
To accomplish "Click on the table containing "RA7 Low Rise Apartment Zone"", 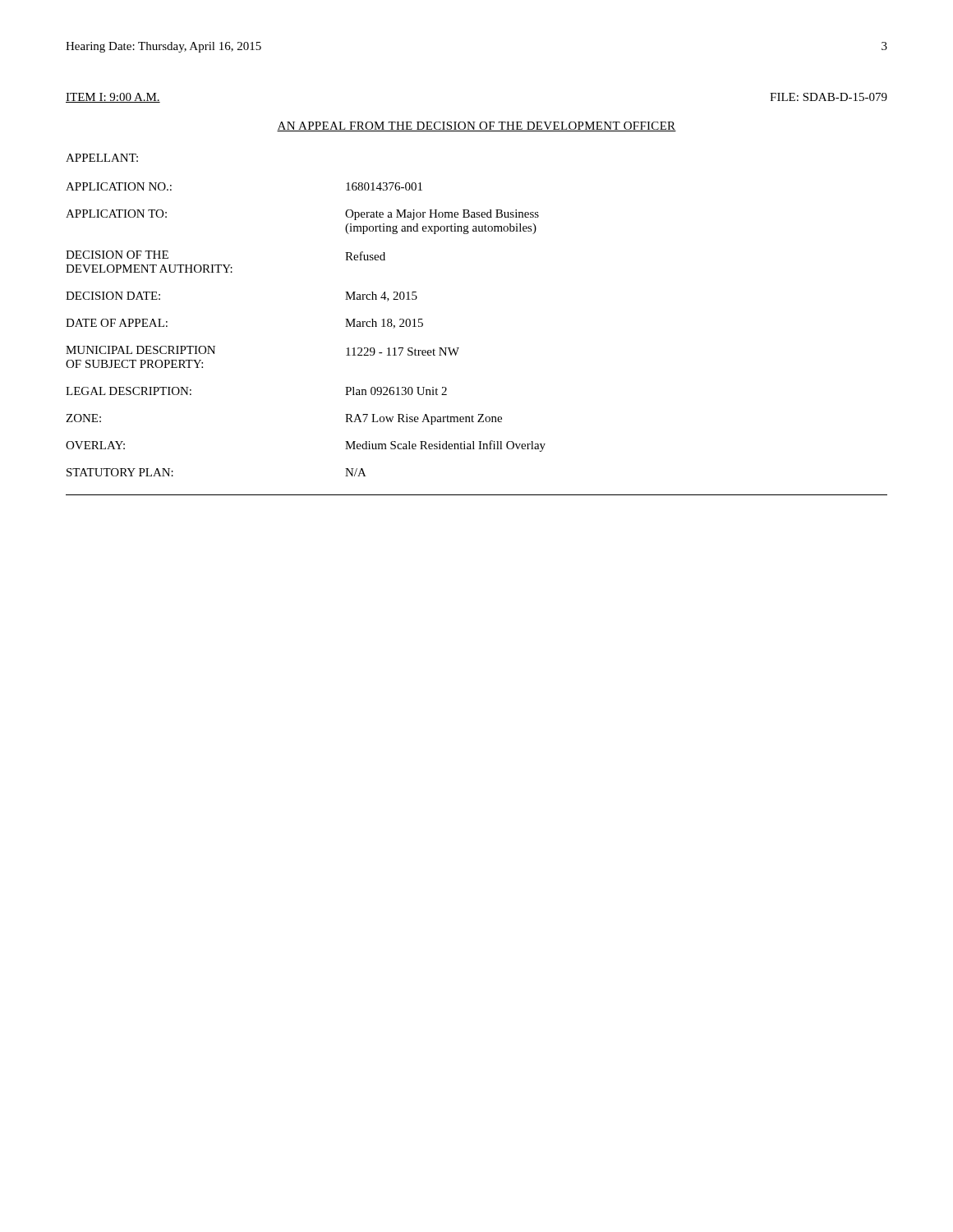I will tap(476, 333).
